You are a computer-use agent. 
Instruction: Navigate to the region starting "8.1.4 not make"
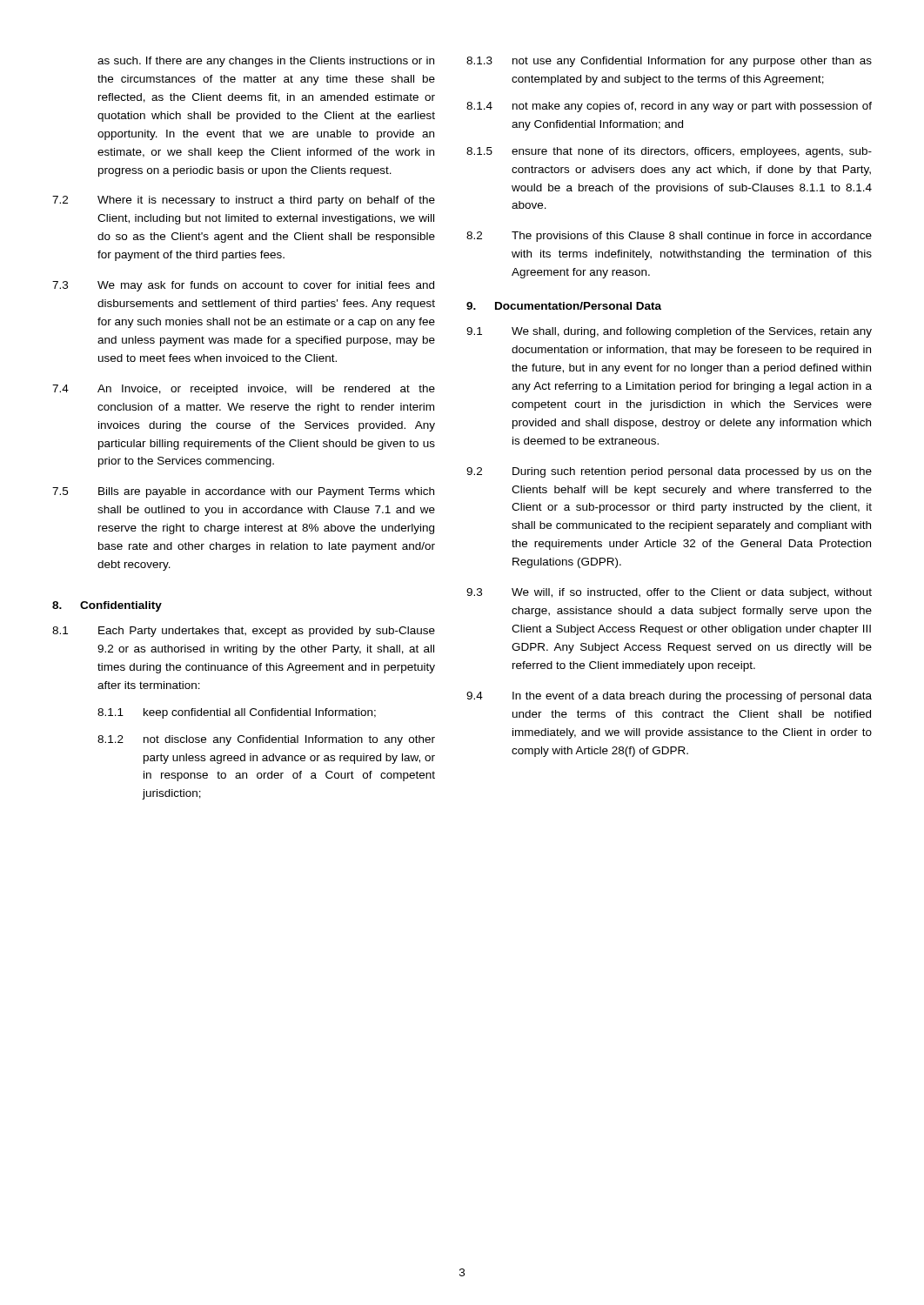(669, 116)
